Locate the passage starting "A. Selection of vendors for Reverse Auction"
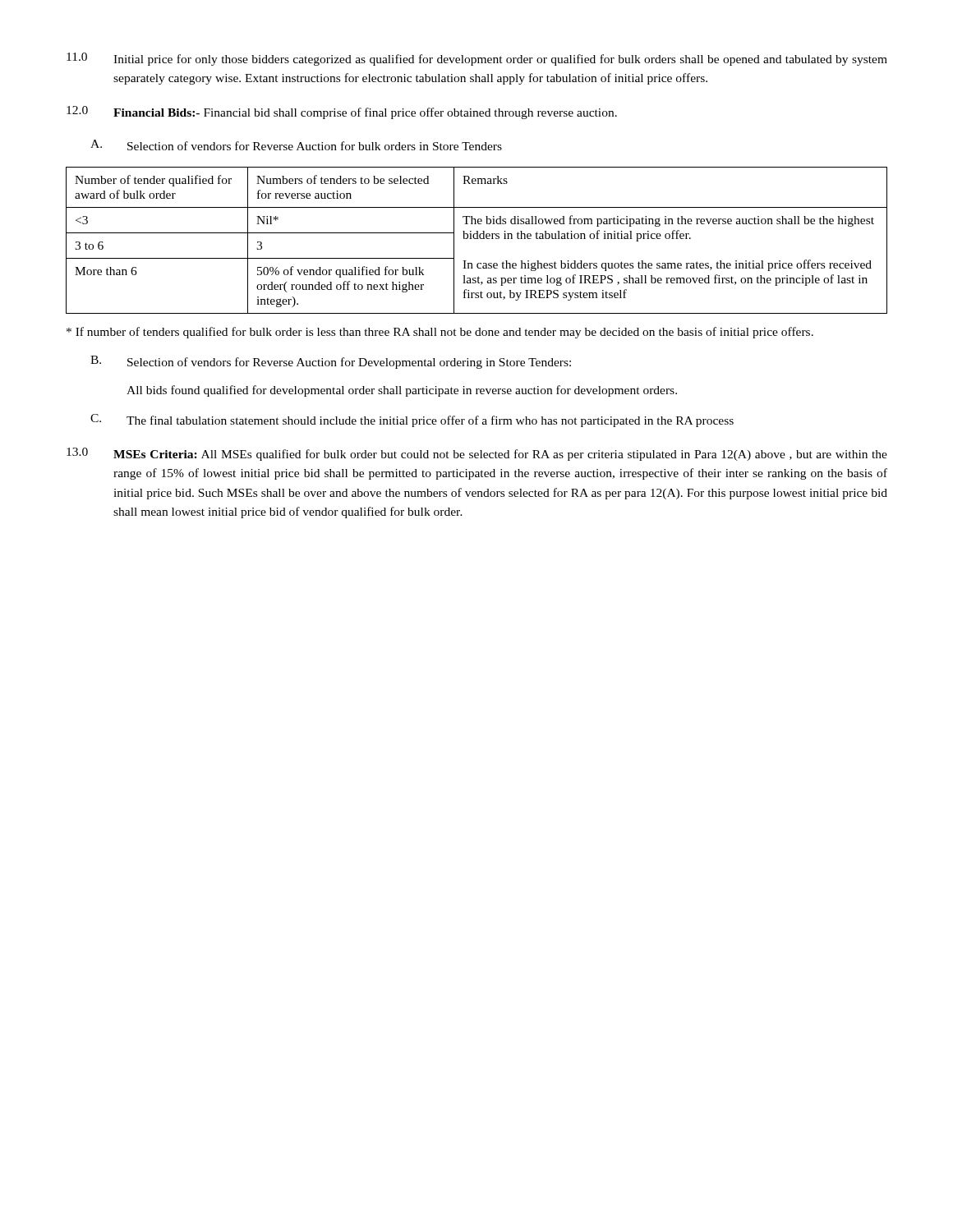953x1232 pixels. pos(476,146)
